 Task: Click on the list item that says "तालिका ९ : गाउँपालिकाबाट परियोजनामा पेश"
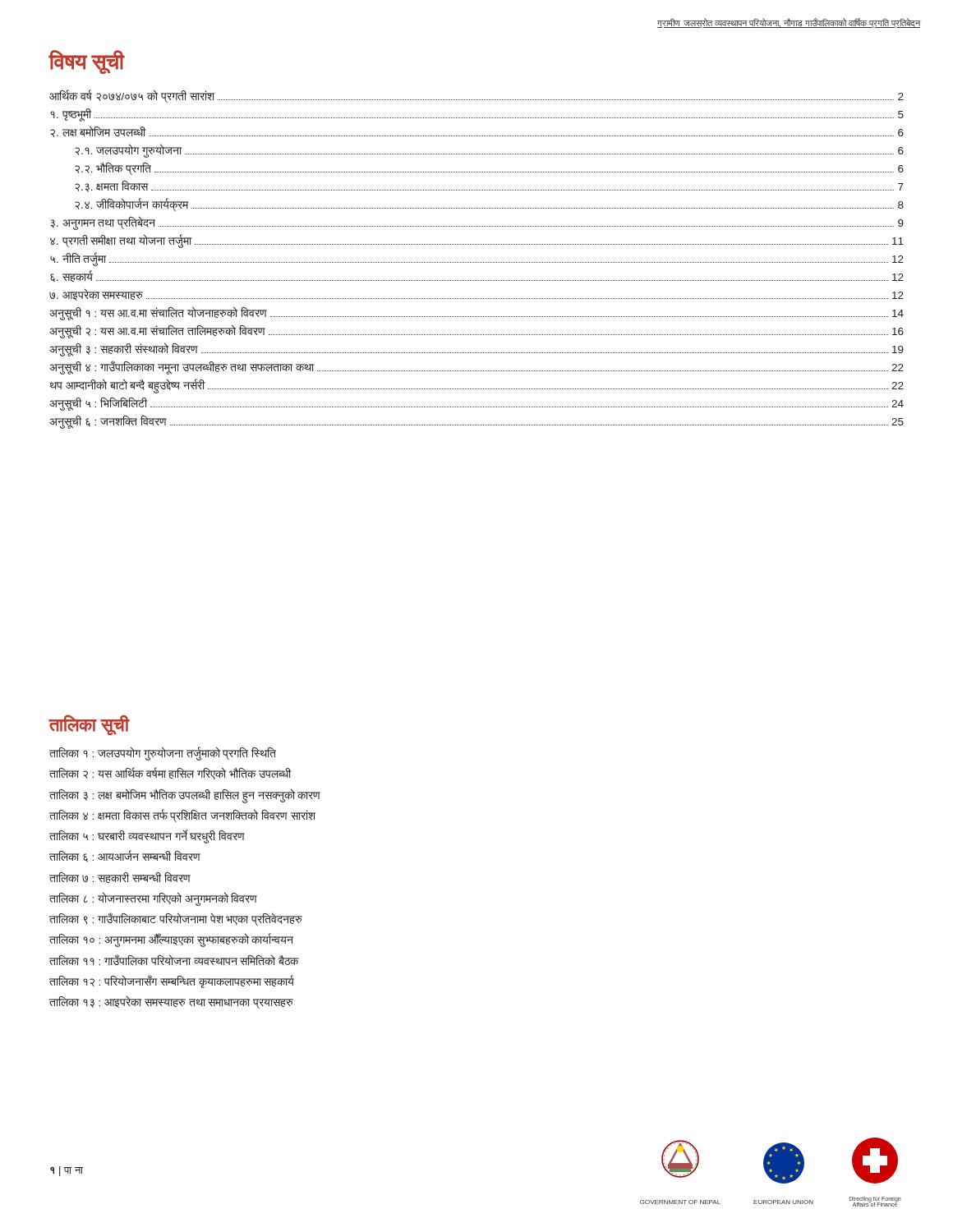(176, 919)
